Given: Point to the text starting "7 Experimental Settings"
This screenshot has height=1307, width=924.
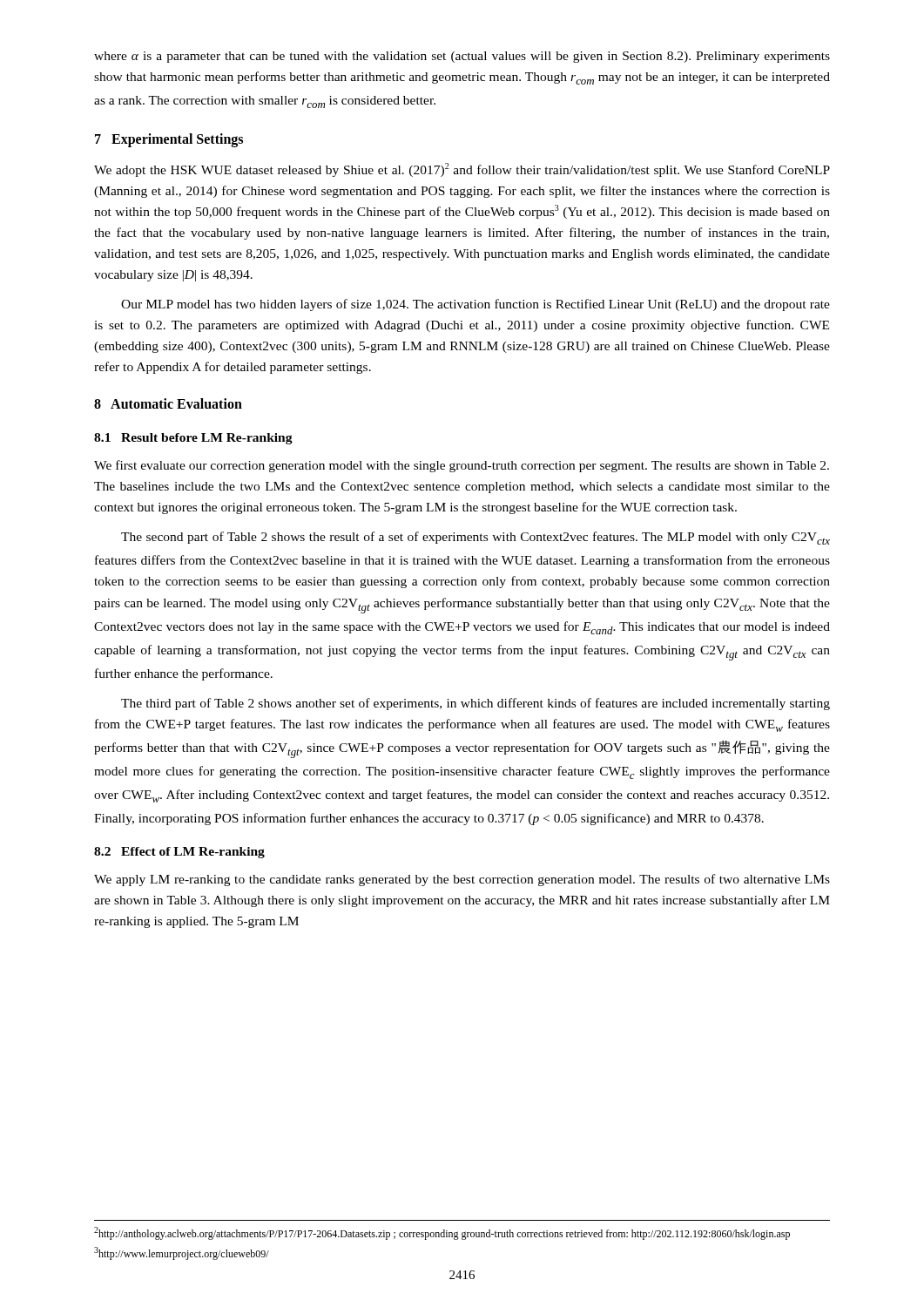Looking at the screenshot, I should point(169,140).
